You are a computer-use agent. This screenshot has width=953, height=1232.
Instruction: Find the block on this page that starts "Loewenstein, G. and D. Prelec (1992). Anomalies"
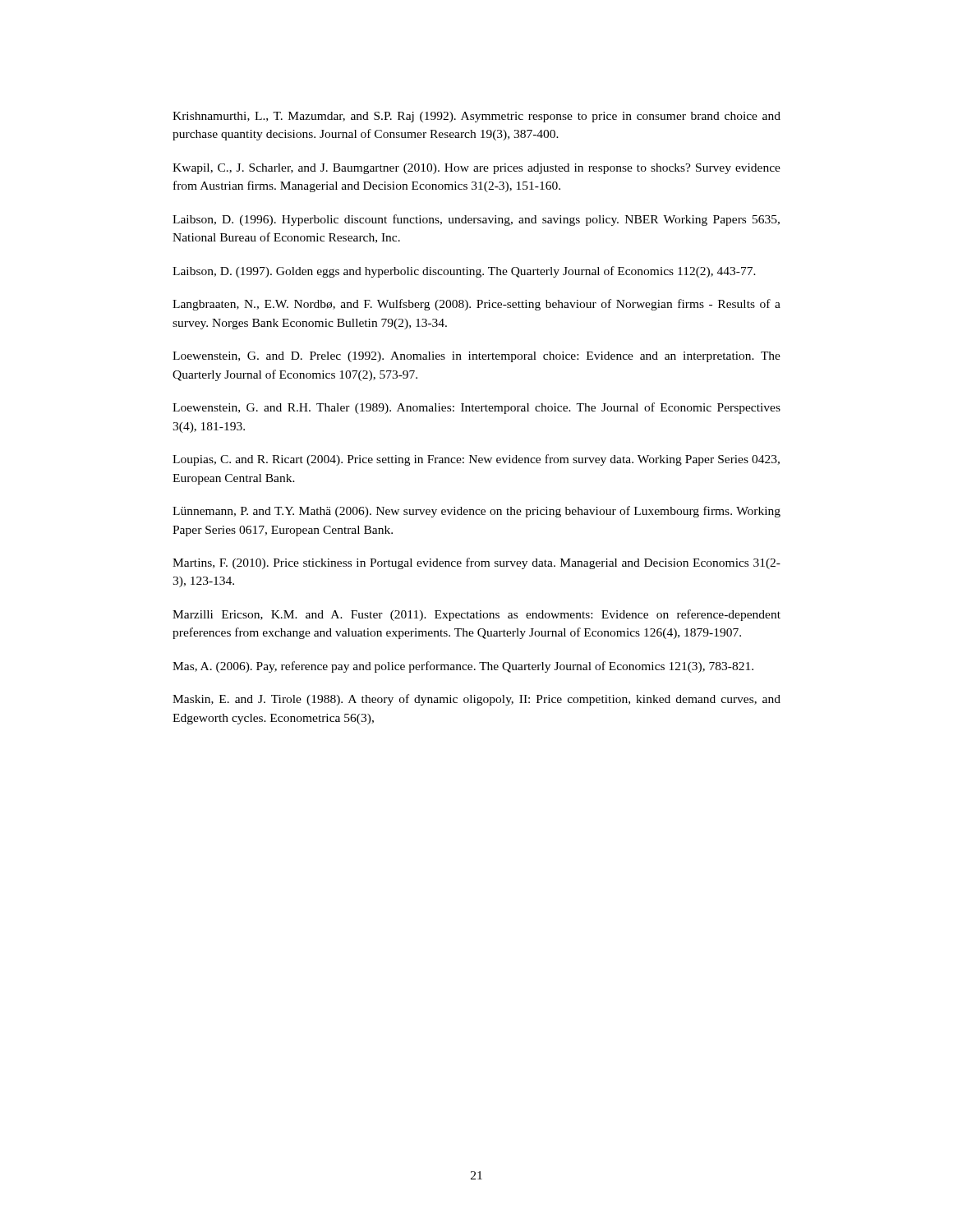[x=476, y=365]
